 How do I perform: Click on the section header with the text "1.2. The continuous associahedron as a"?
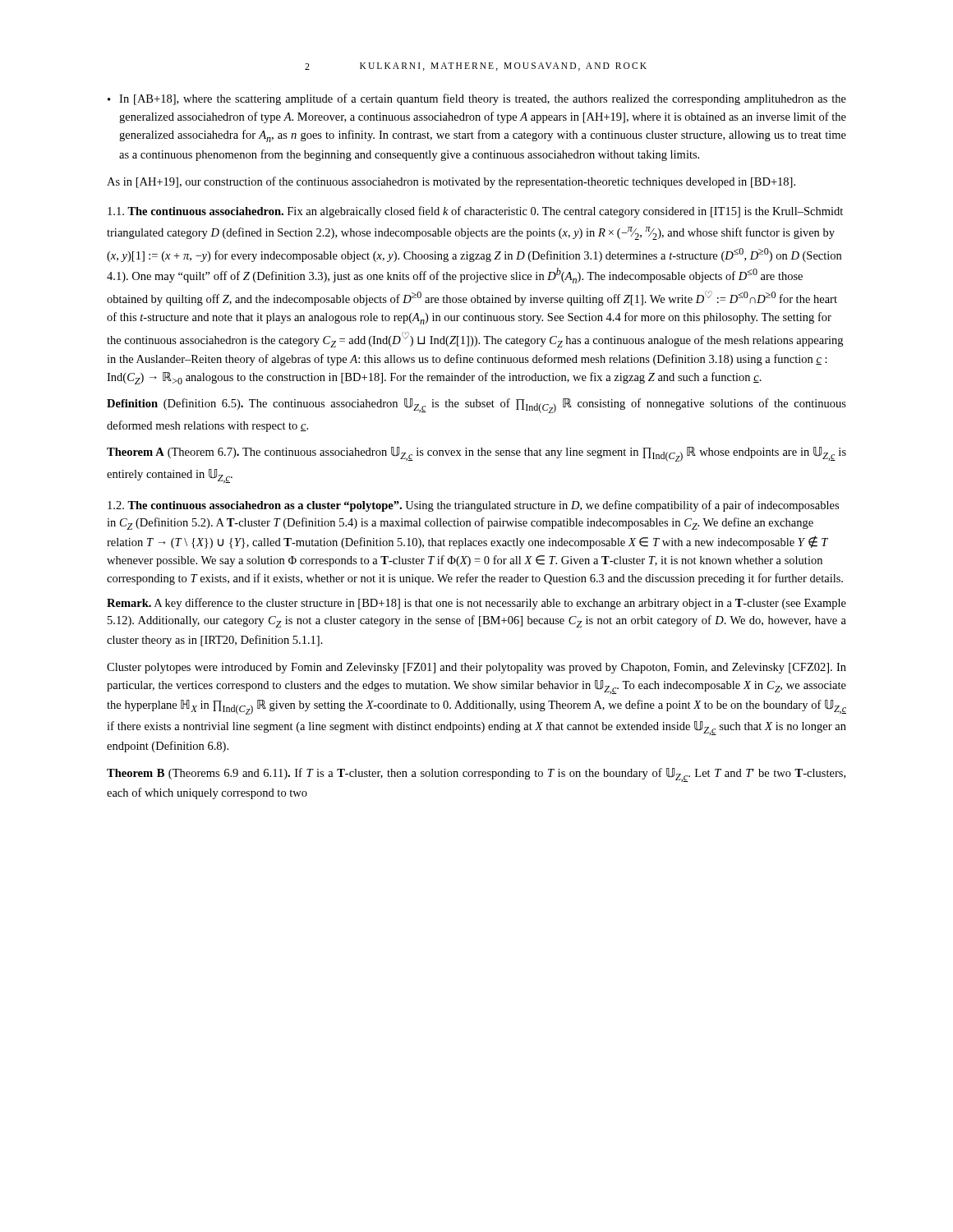(475, 541)
